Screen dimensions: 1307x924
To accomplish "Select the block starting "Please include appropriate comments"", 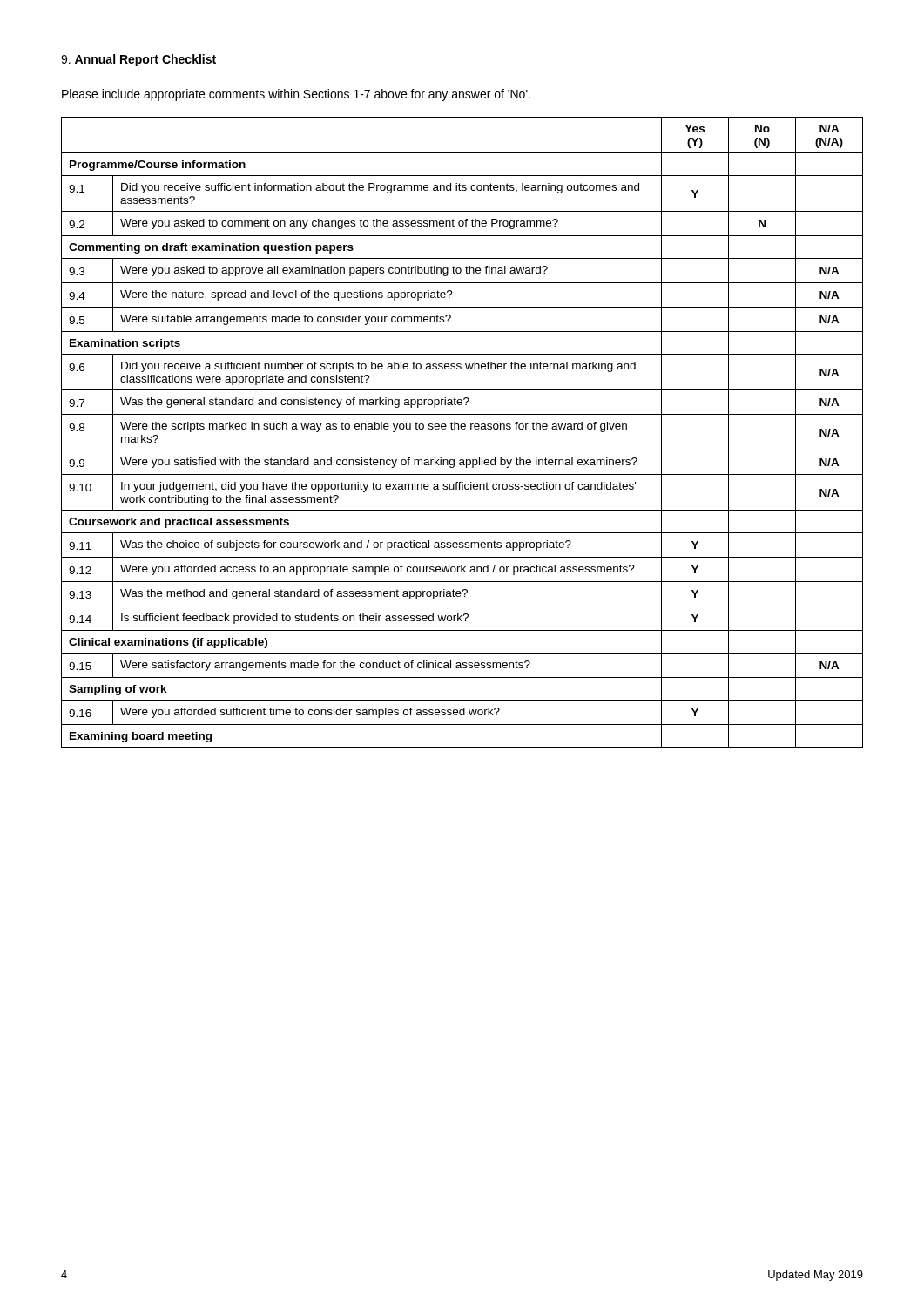I will (296, 94).
